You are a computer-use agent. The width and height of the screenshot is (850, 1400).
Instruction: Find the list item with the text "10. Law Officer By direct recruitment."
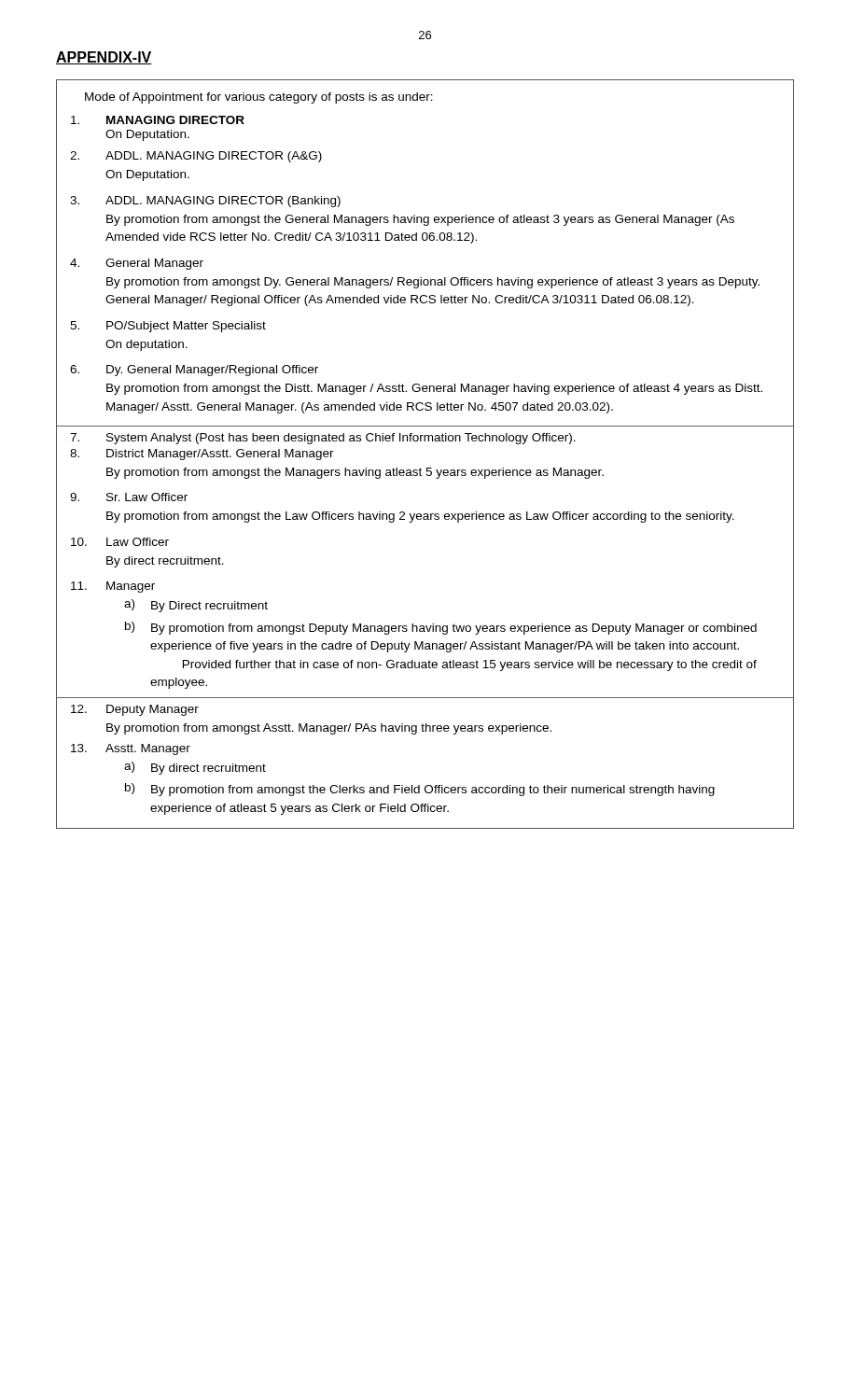click(x=120, y=542)
